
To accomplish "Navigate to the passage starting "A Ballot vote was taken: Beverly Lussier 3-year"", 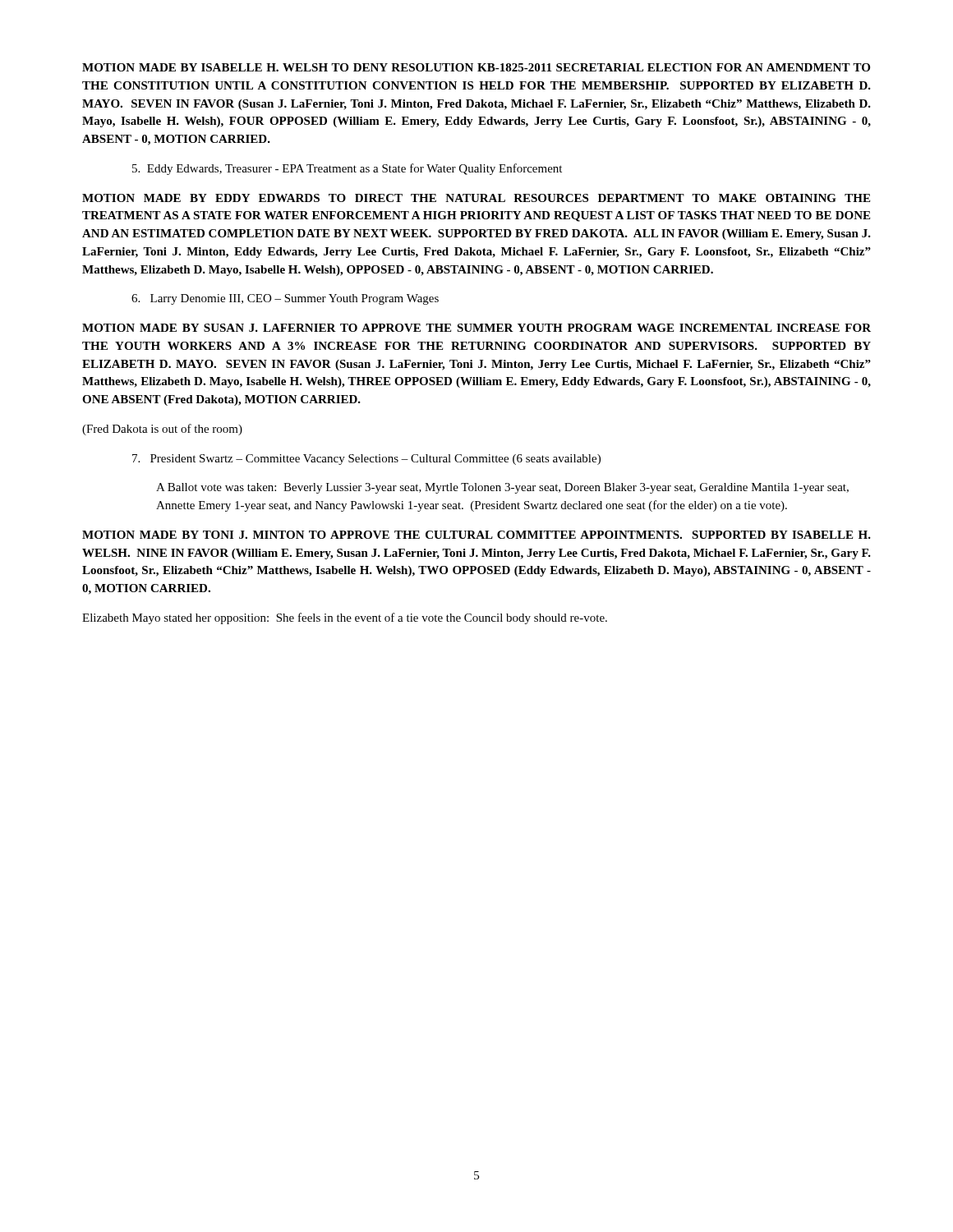I will click(x=503, y=496).
